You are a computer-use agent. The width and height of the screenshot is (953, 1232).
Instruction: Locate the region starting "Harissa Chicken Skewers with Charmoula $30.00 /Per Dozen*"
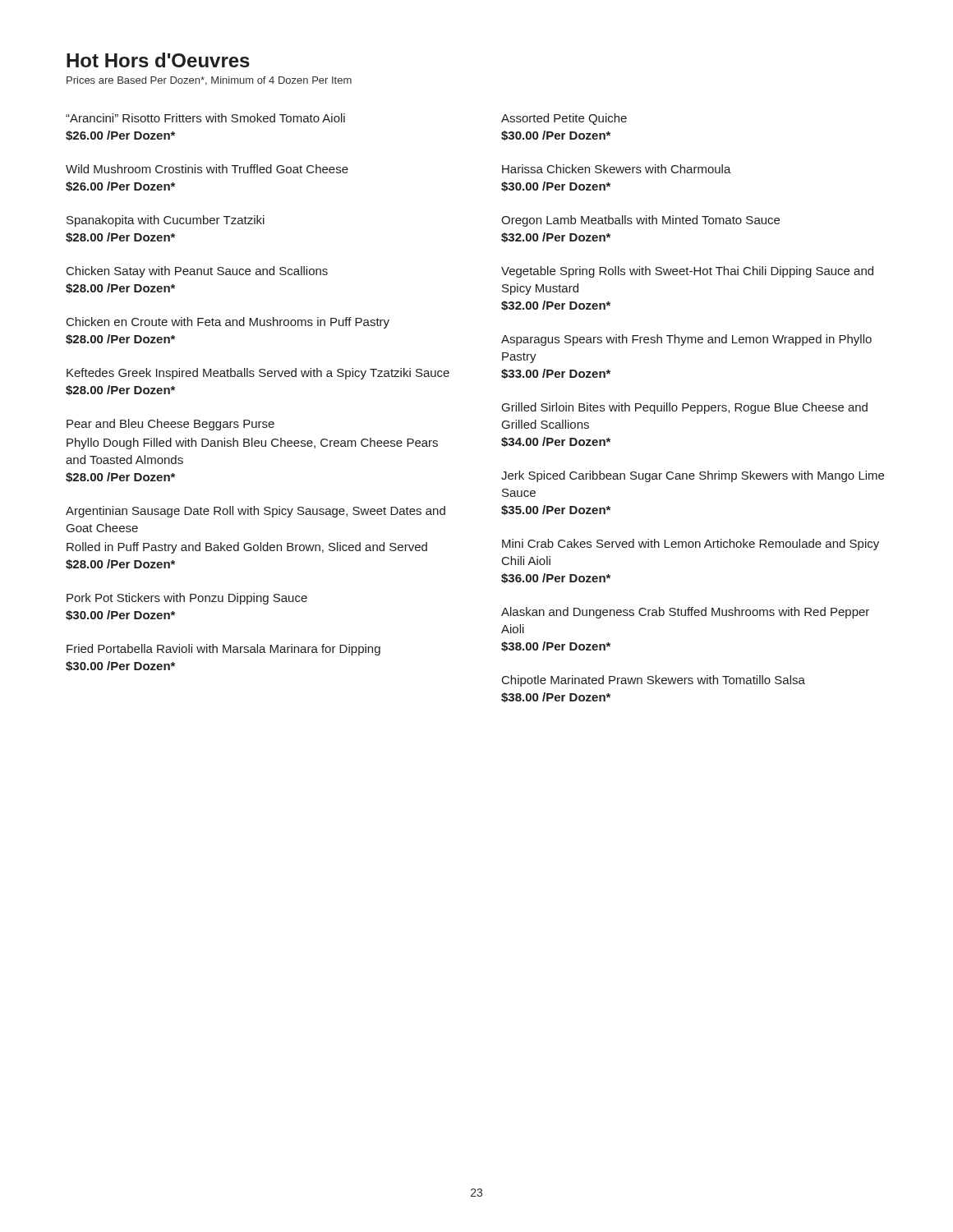pos(694,177)
